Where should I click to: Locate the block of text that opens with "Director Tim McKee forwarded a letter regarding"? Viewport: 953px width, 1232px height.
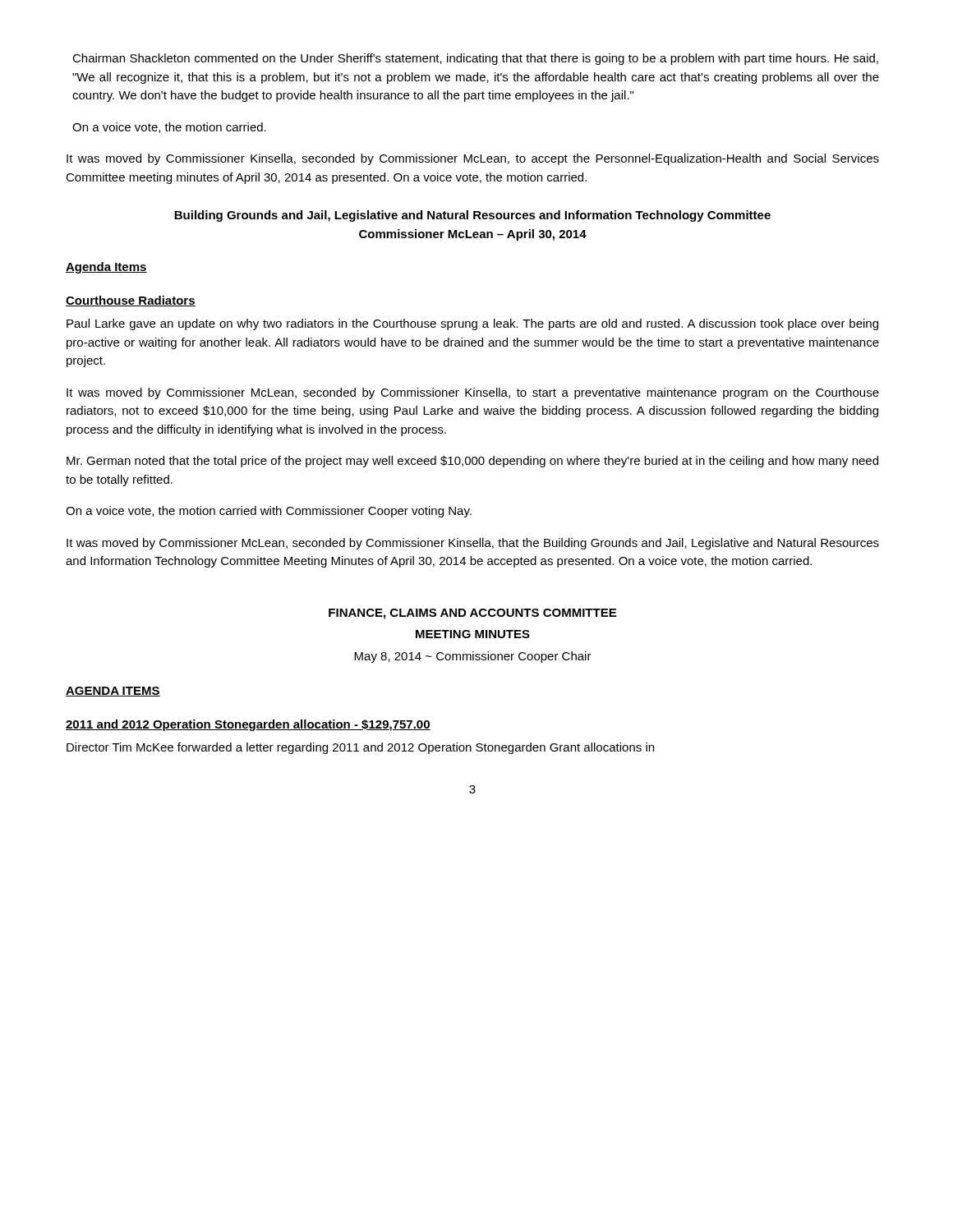(x=360, y=747)
